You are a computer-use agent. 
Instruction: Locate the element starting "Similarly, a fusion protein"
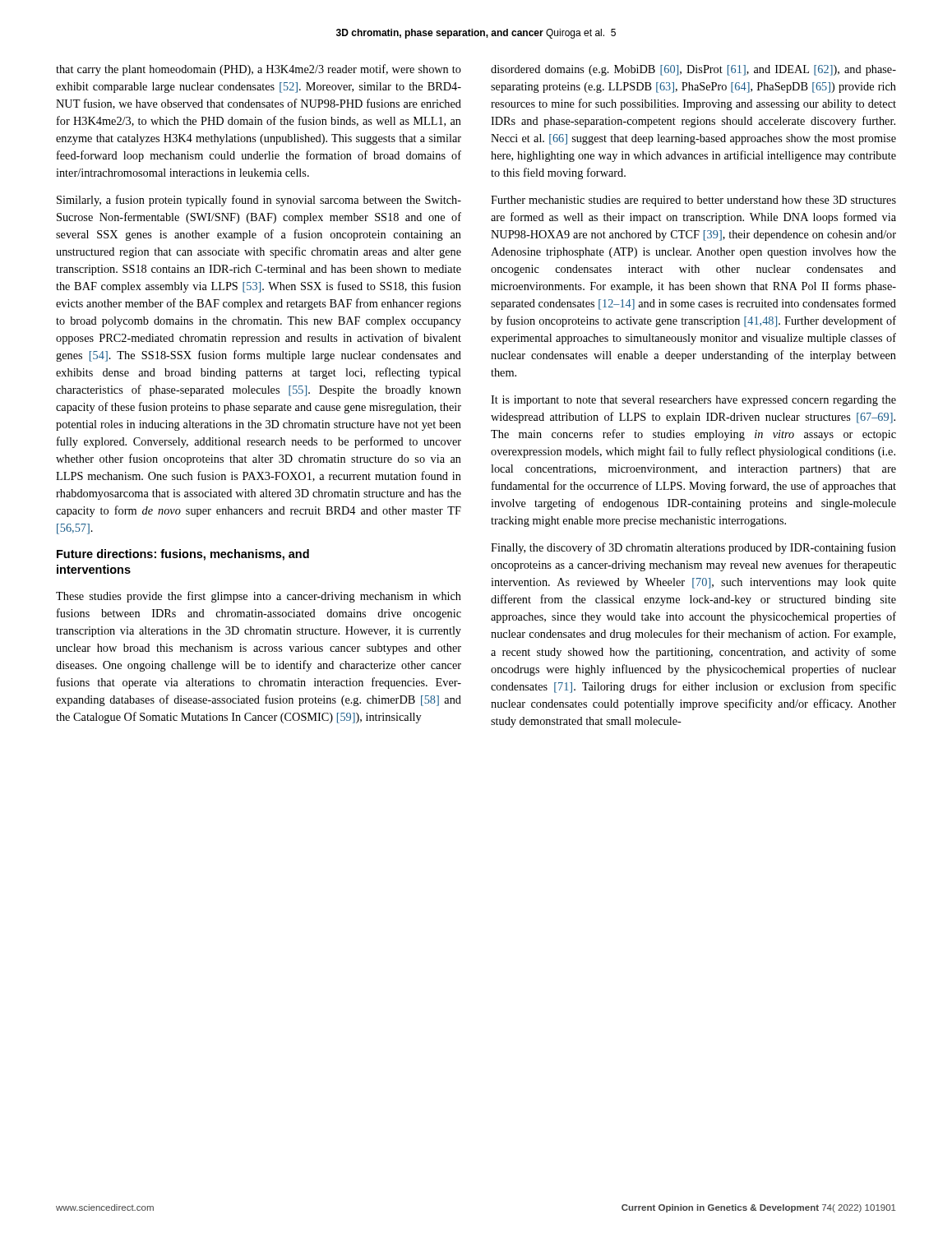click(259, 364)
